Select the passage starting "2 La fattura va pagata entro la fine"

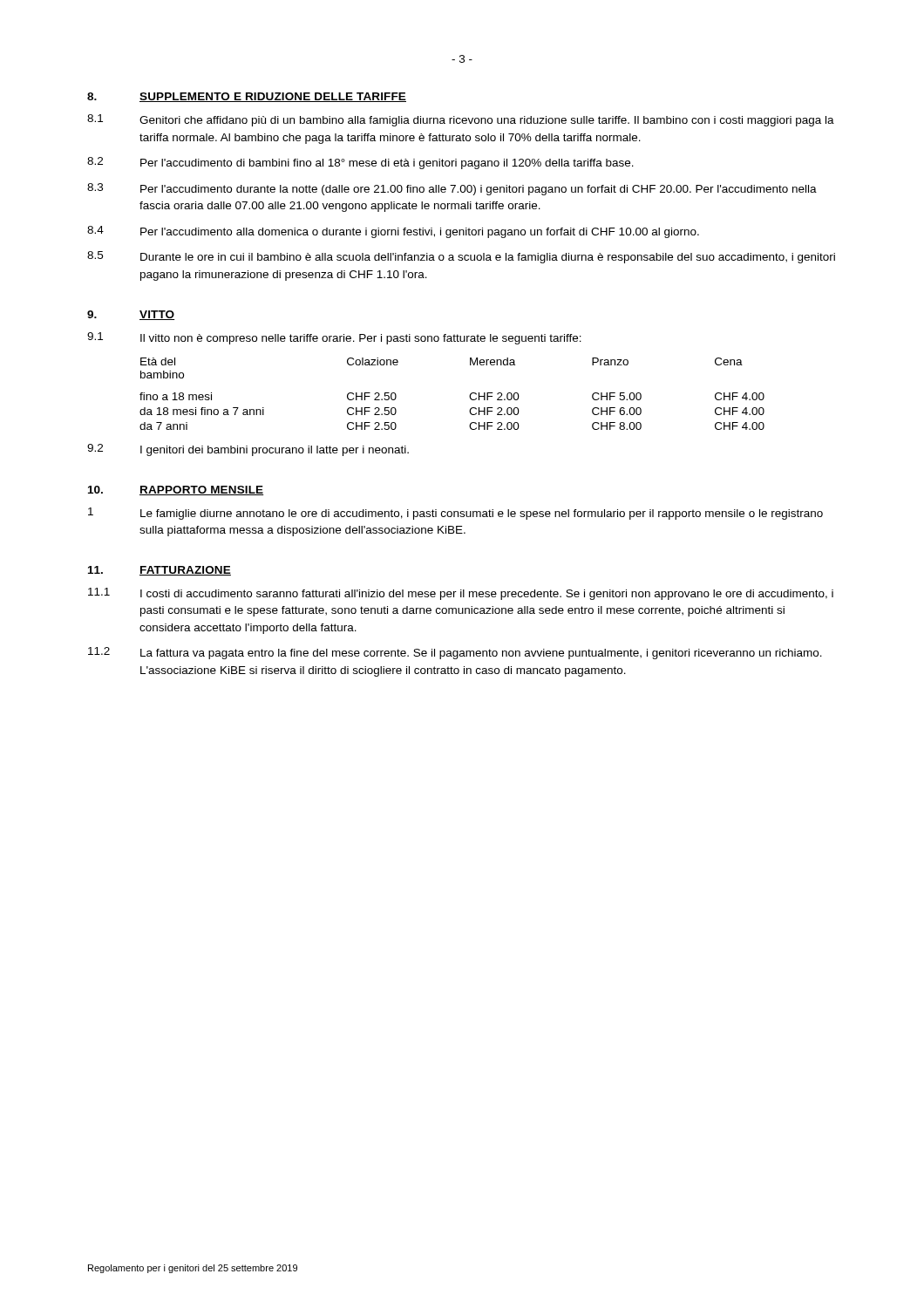462,662
